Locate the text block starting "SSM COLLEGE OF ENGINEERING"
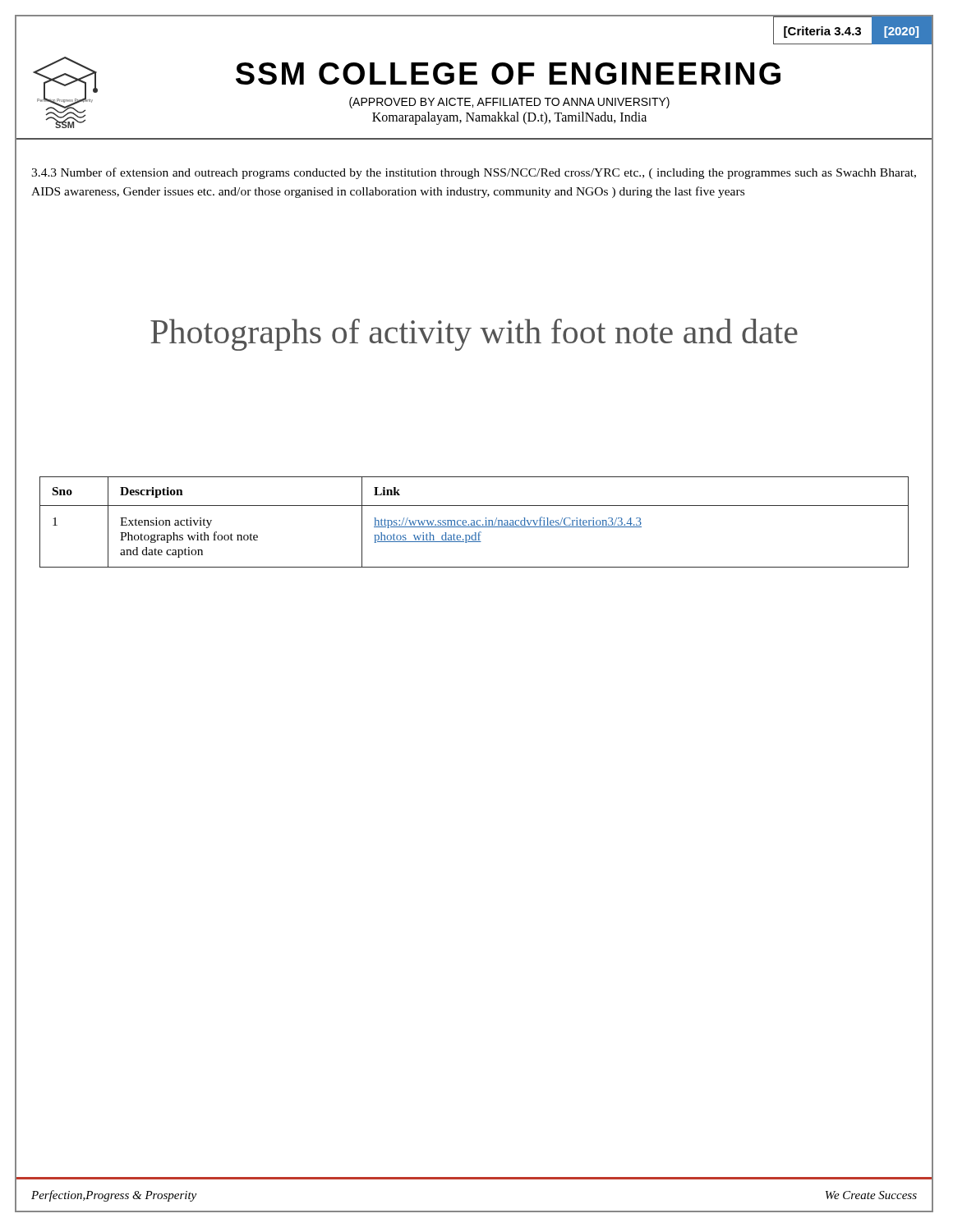 [x=509, y=74]
